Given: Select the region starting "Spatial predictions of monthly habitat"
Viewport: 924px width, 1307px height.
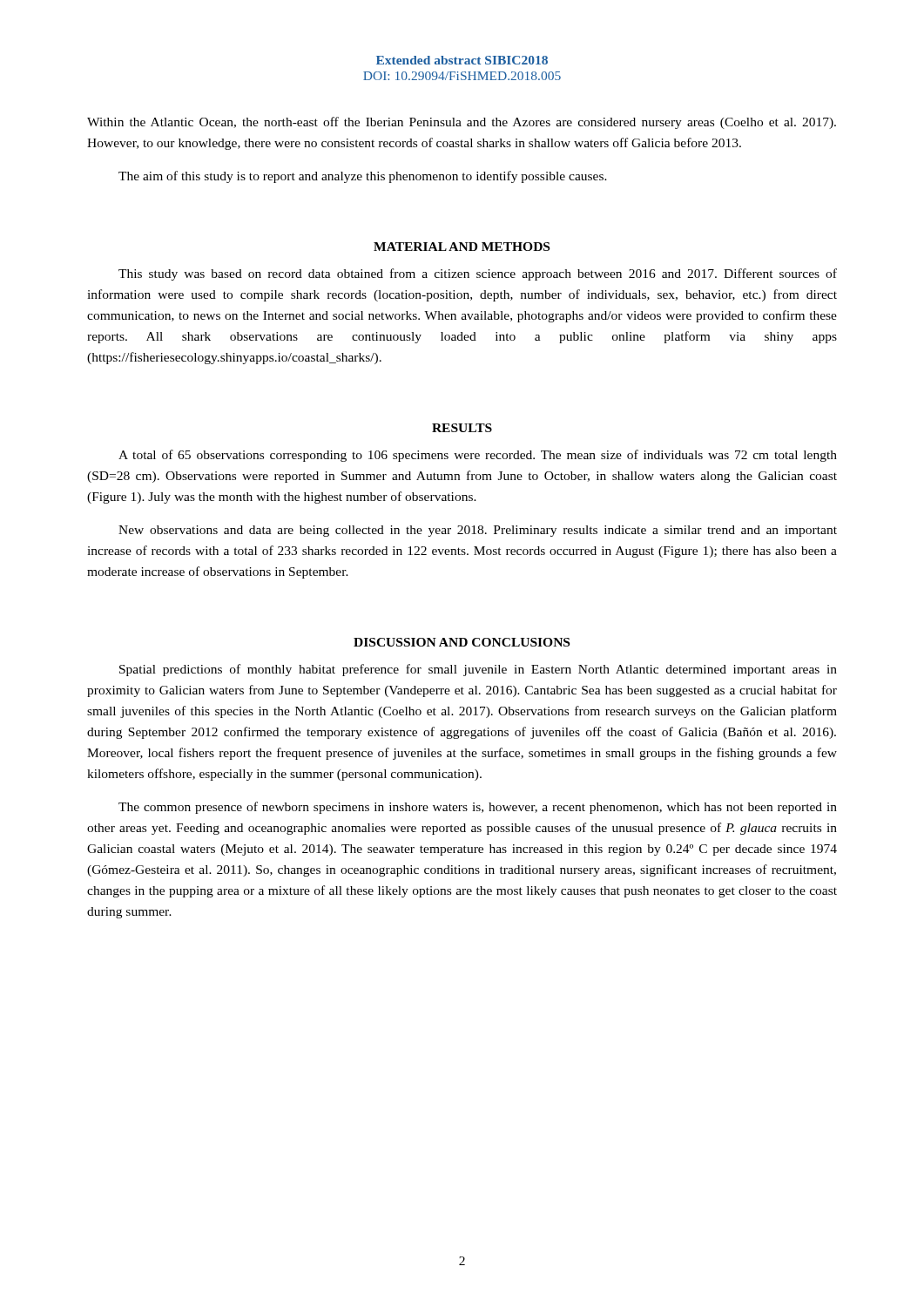Looking at the screenshot, I should 462,721.
